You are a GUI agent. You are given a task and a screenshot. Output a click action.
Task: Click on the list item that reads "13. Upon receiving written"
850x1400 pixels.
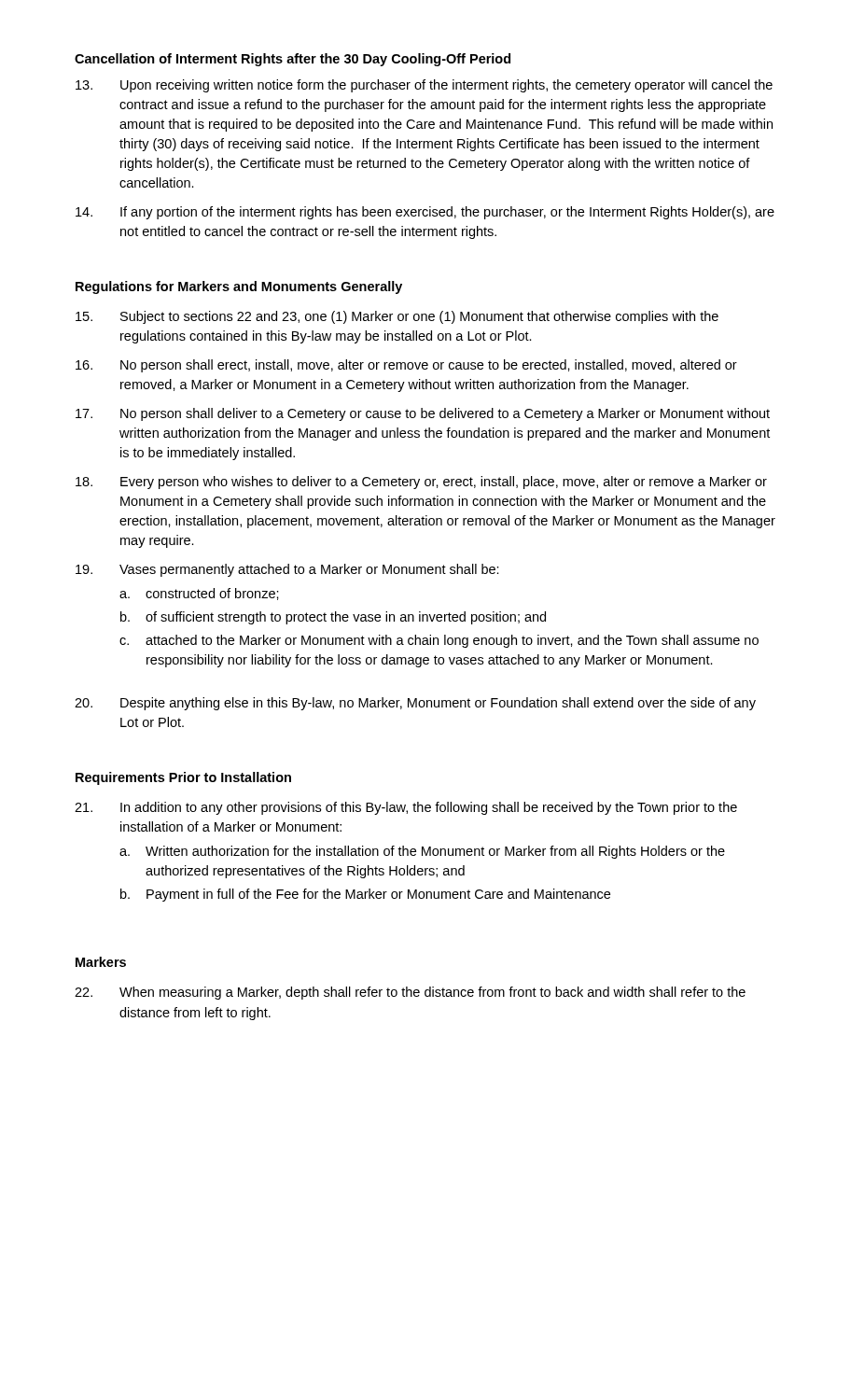[425, 134]
